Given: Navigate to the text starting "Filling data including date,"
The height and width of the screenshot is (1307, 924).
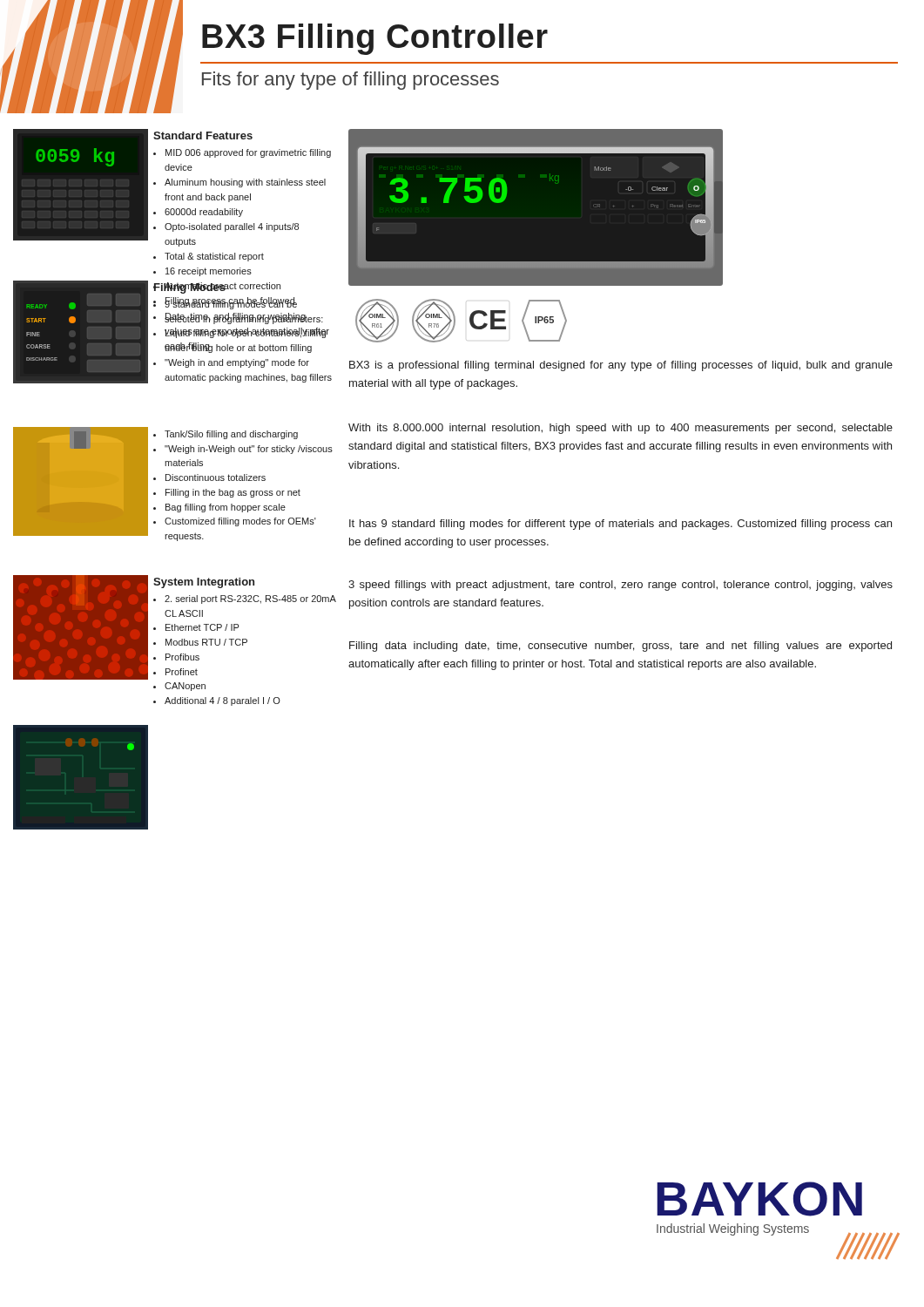Looking at the screenshot, I should coord(621,655).
